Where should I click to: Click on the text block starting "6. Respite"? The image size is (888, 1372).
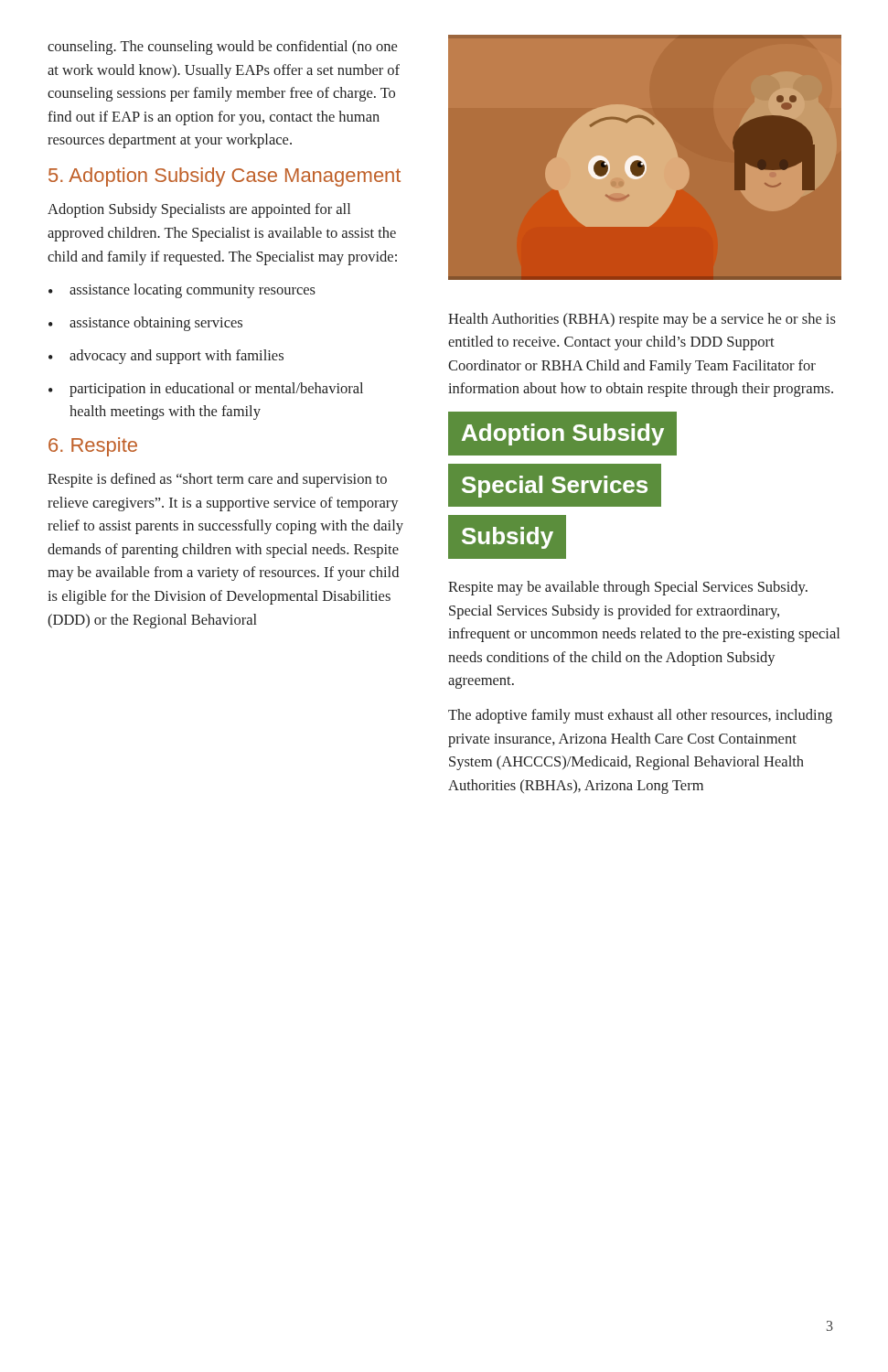pos(93,447)
